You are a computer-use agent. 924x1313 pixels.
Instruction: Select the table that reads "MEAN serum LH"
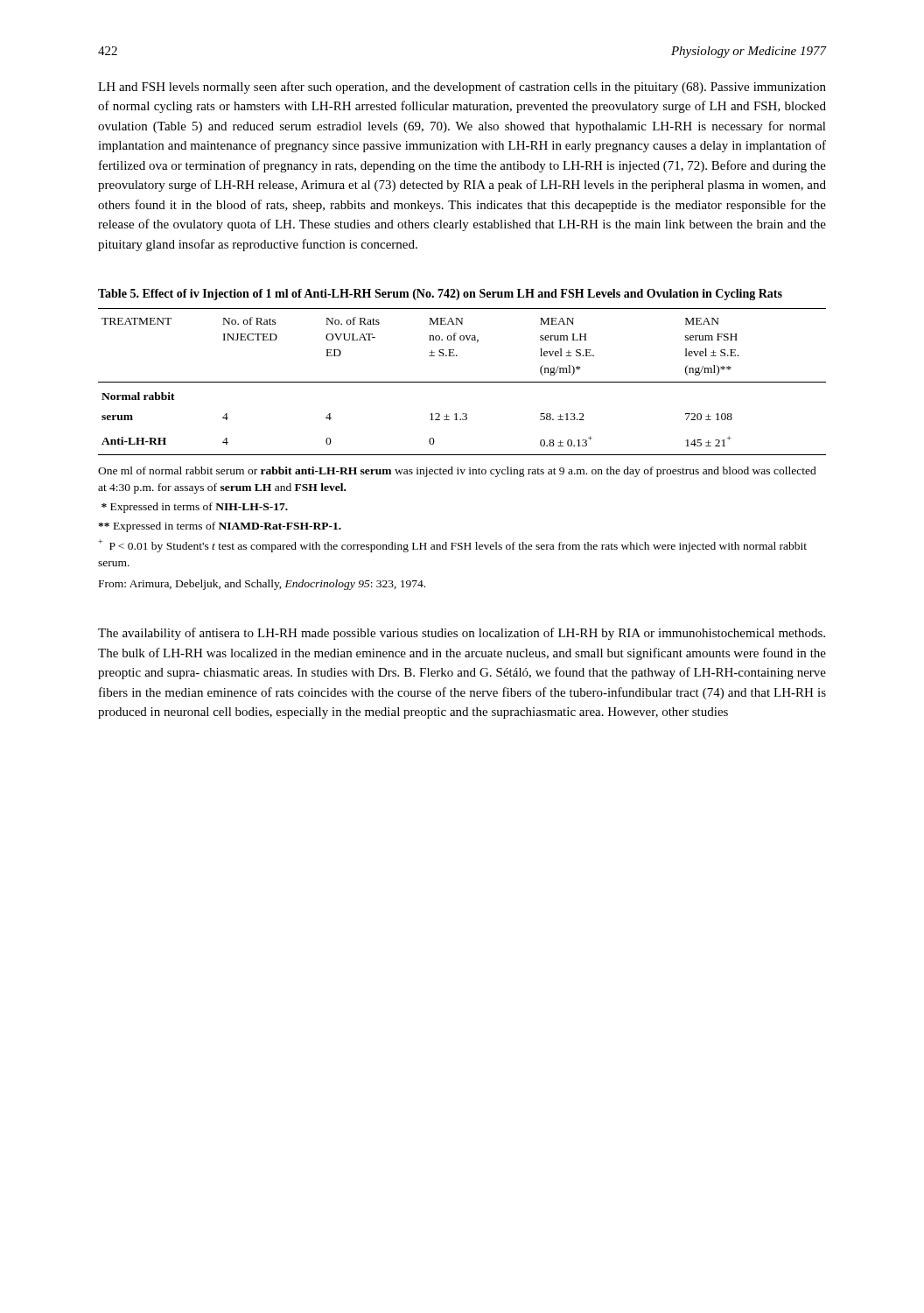pos(462,382)
